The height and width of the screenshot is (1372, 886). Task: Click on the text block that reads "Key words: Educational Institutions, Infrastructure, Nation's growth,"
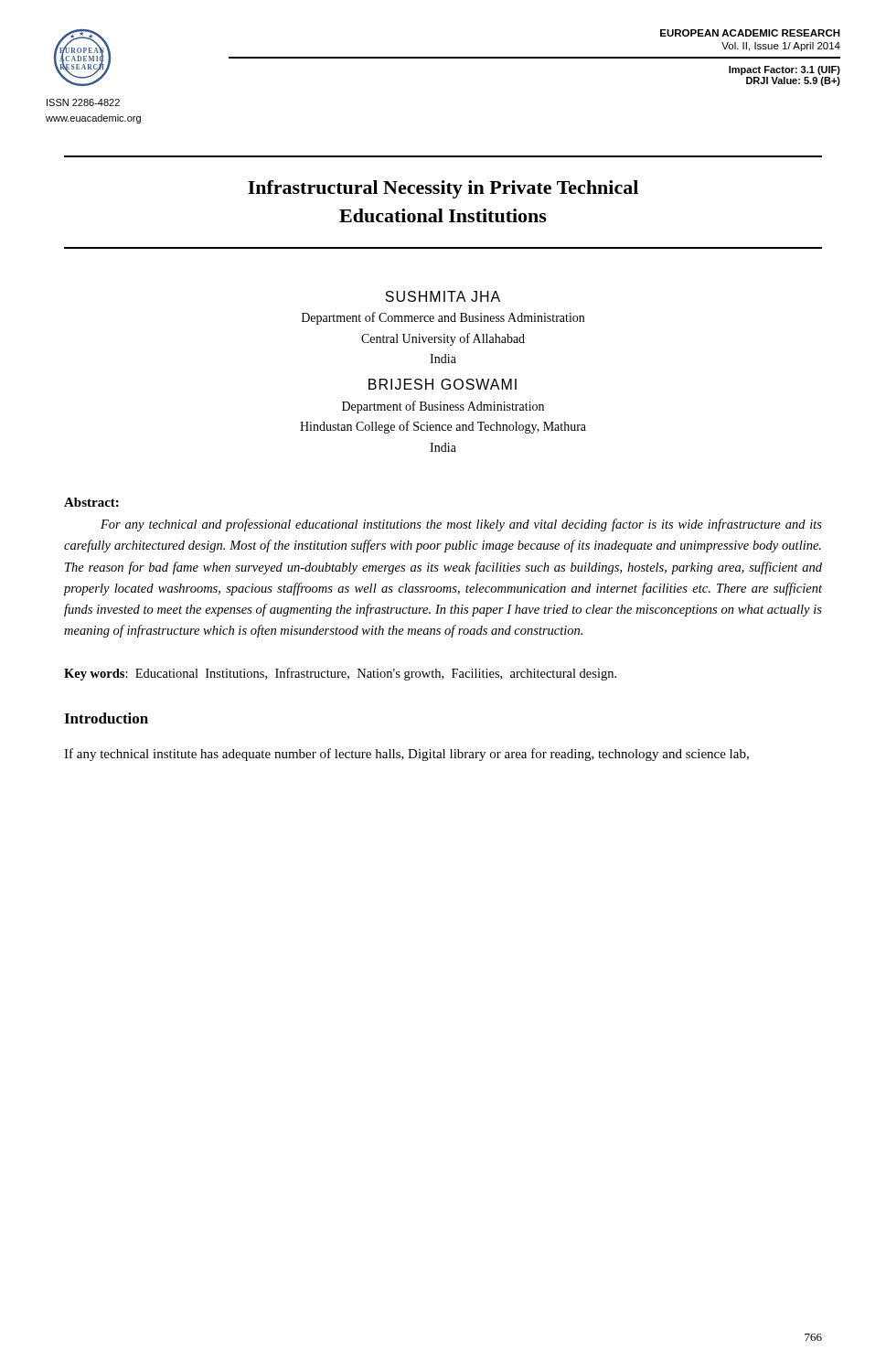click(341, 673)
